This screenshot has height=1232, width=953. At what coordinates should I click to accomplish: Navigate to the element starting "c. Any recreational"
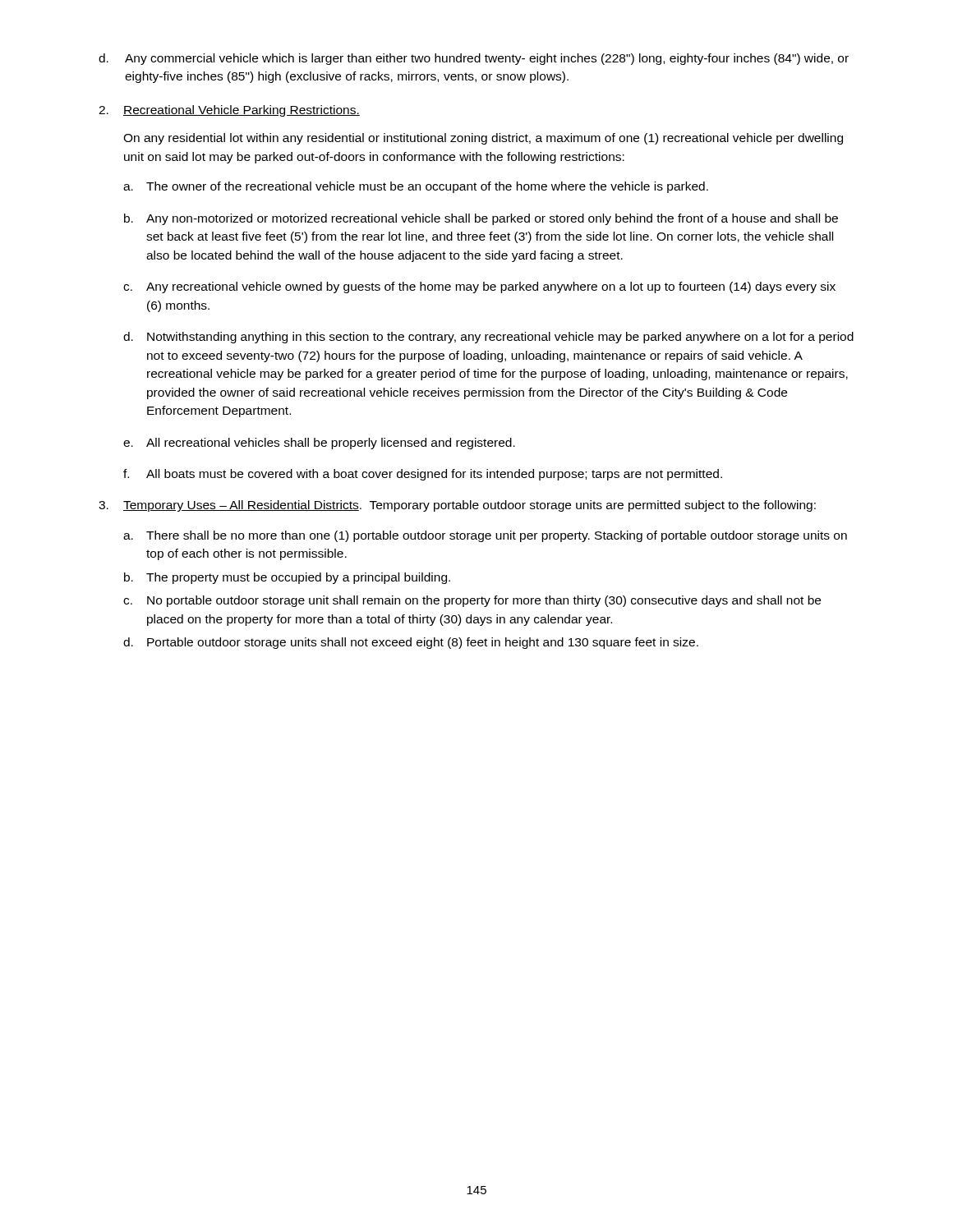tap(489, 296)
